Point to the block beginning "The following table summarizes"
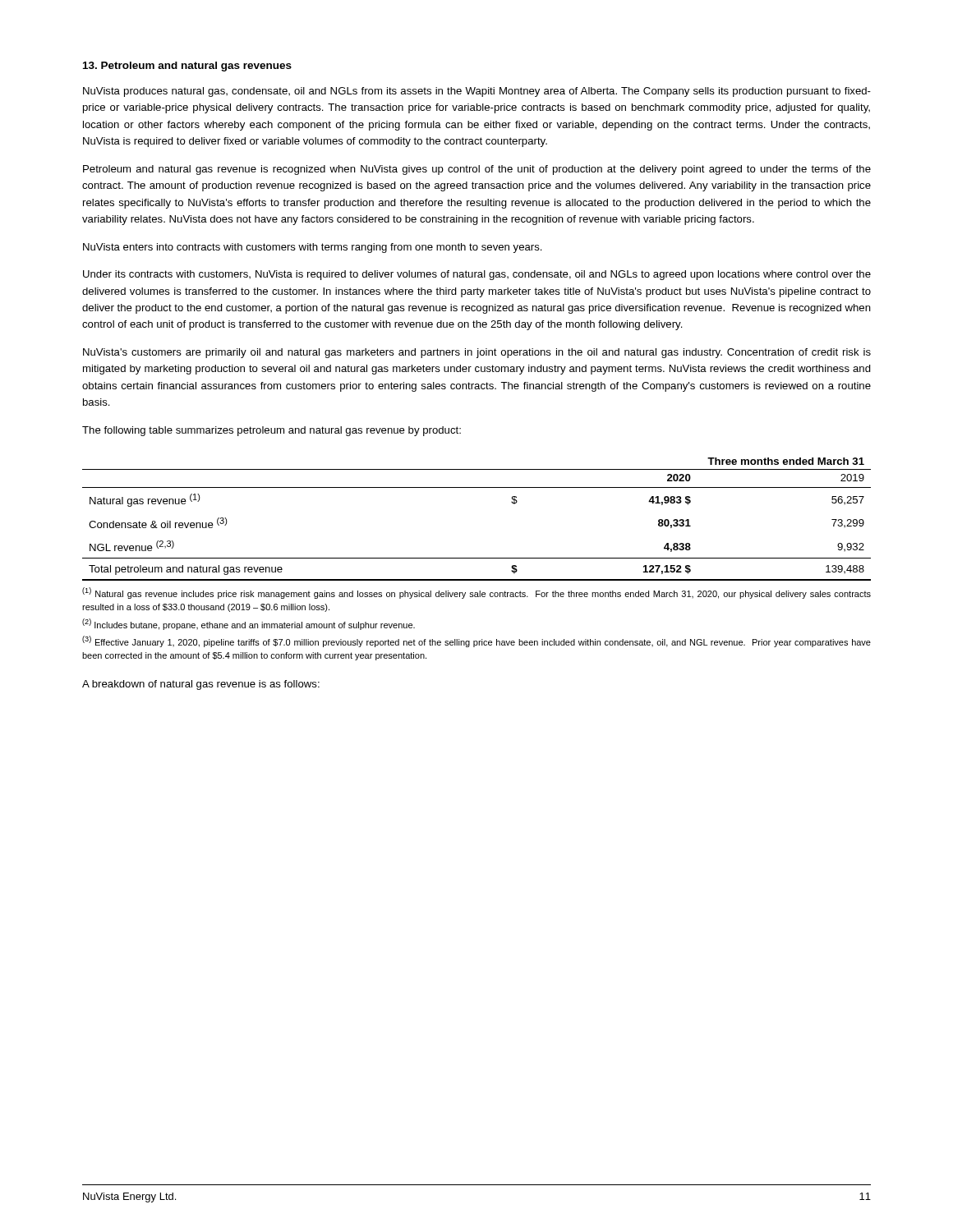 272,430
